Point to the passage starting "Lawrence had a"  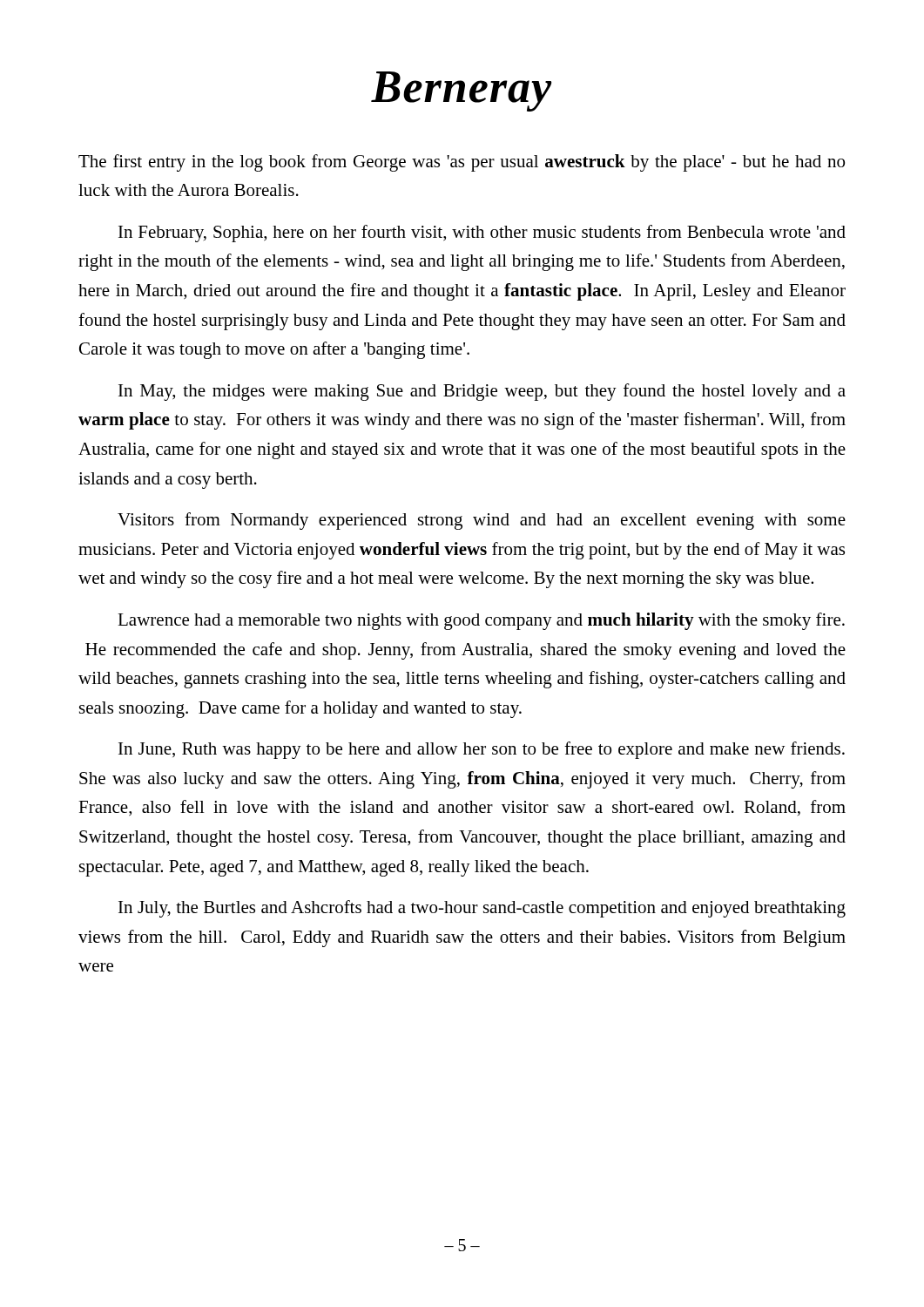462,663
